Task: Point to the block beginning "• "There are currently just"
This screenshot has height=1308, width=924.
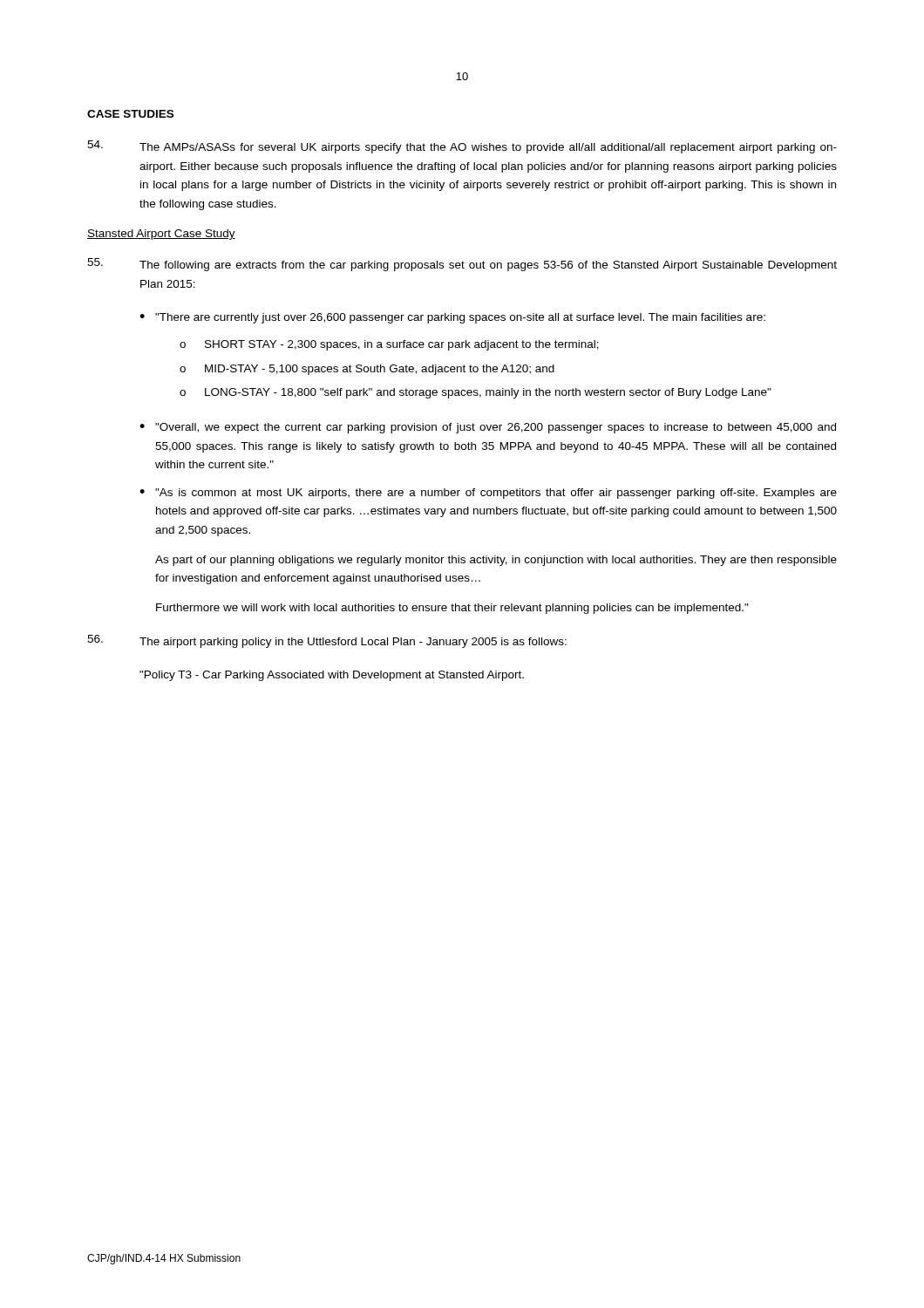Action: [488, 358]
